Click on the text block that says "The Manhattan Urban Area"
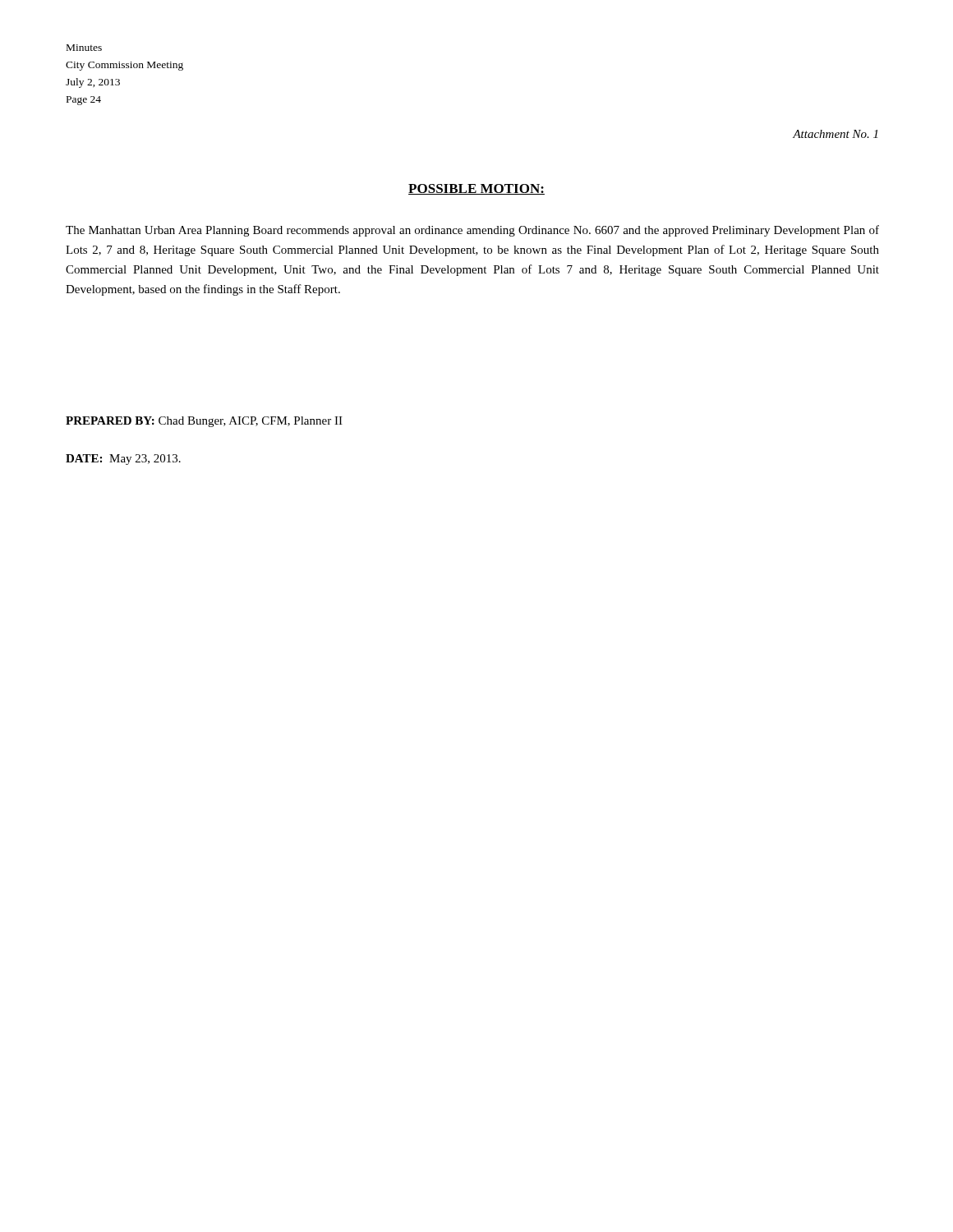The image size is (953, 1232). tap(472, 260)
